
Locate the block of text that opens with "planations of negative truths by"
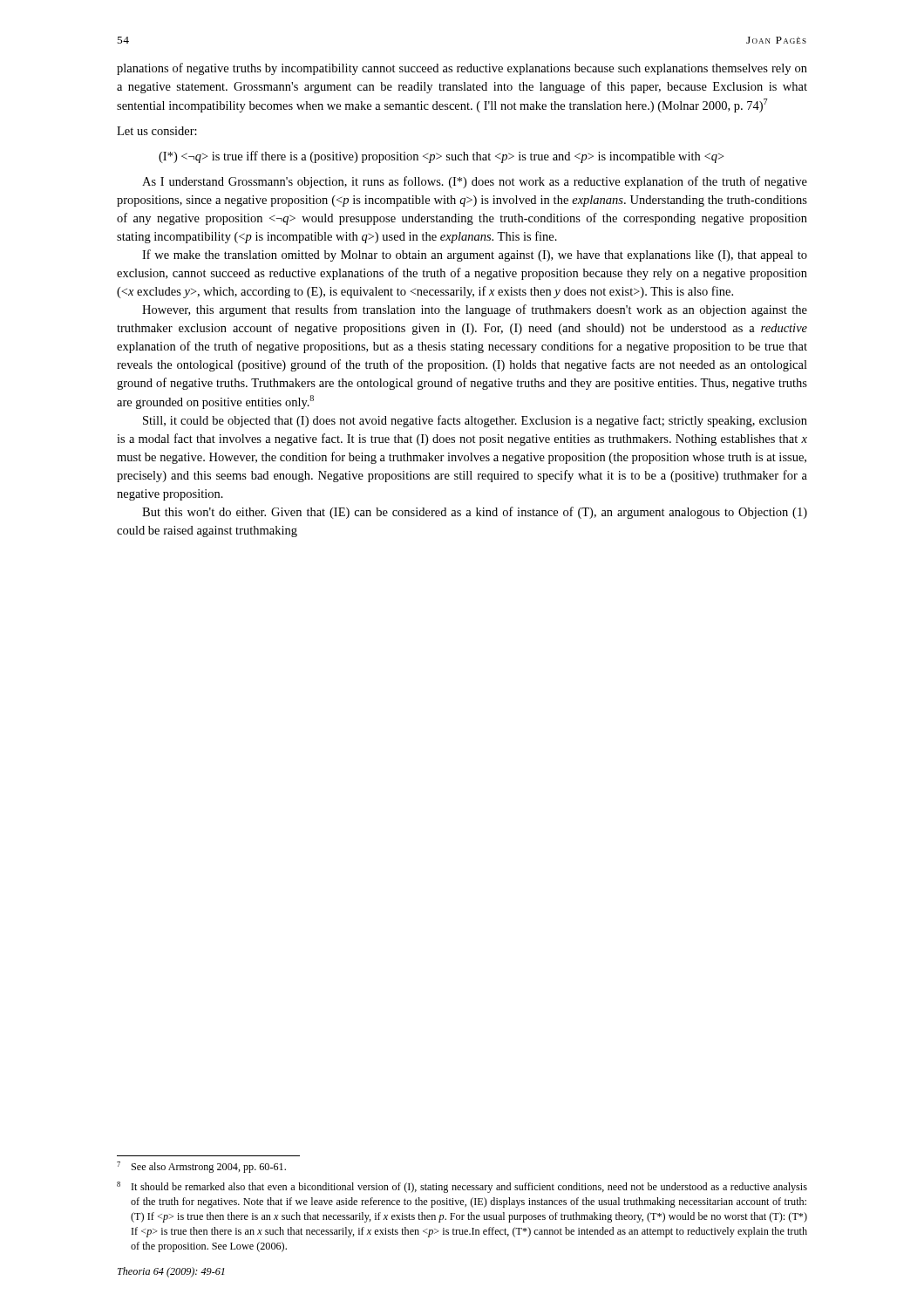click(462, 87)
